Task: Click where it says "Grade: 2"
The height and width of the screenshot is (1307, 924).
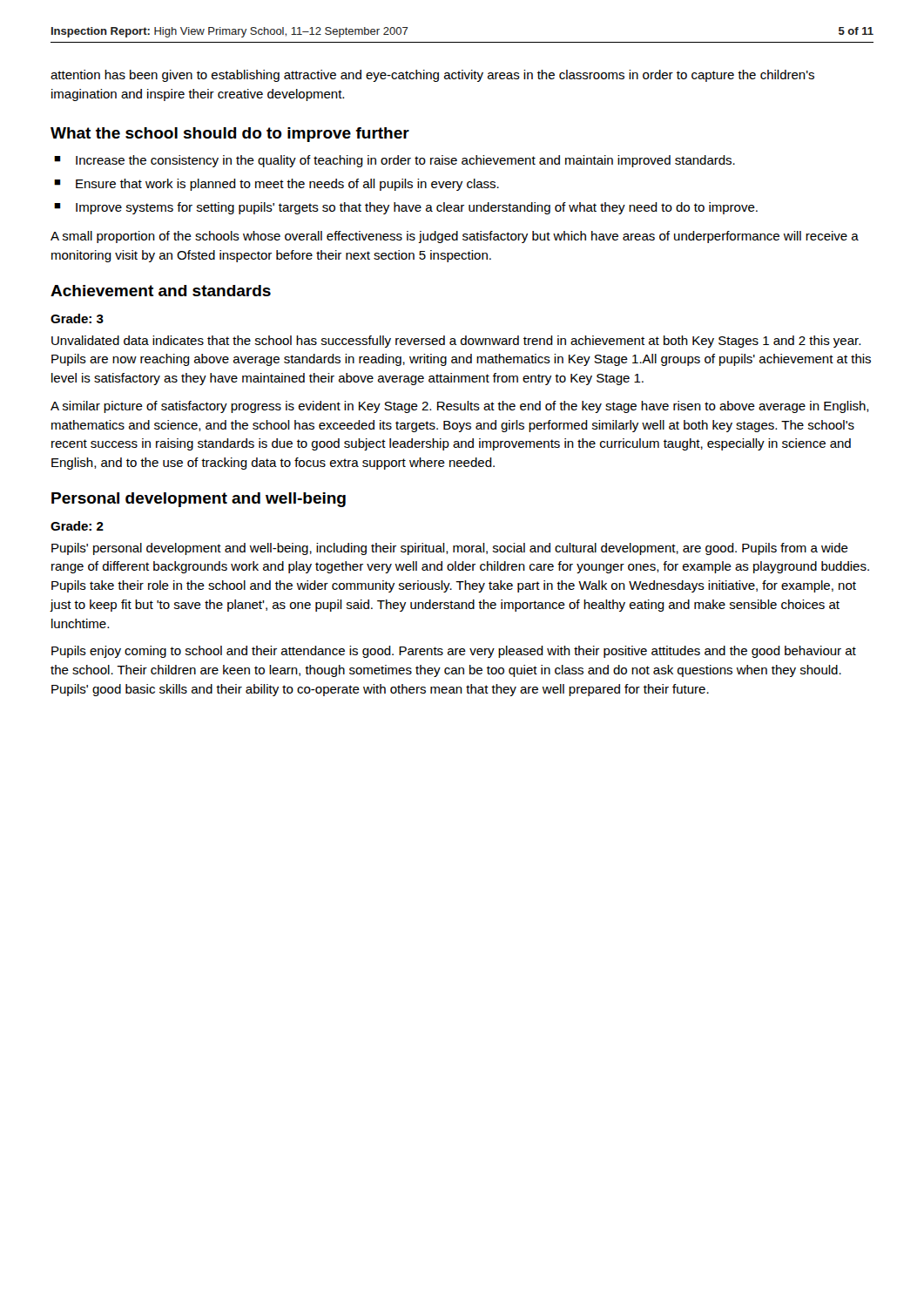Action: 77,525
